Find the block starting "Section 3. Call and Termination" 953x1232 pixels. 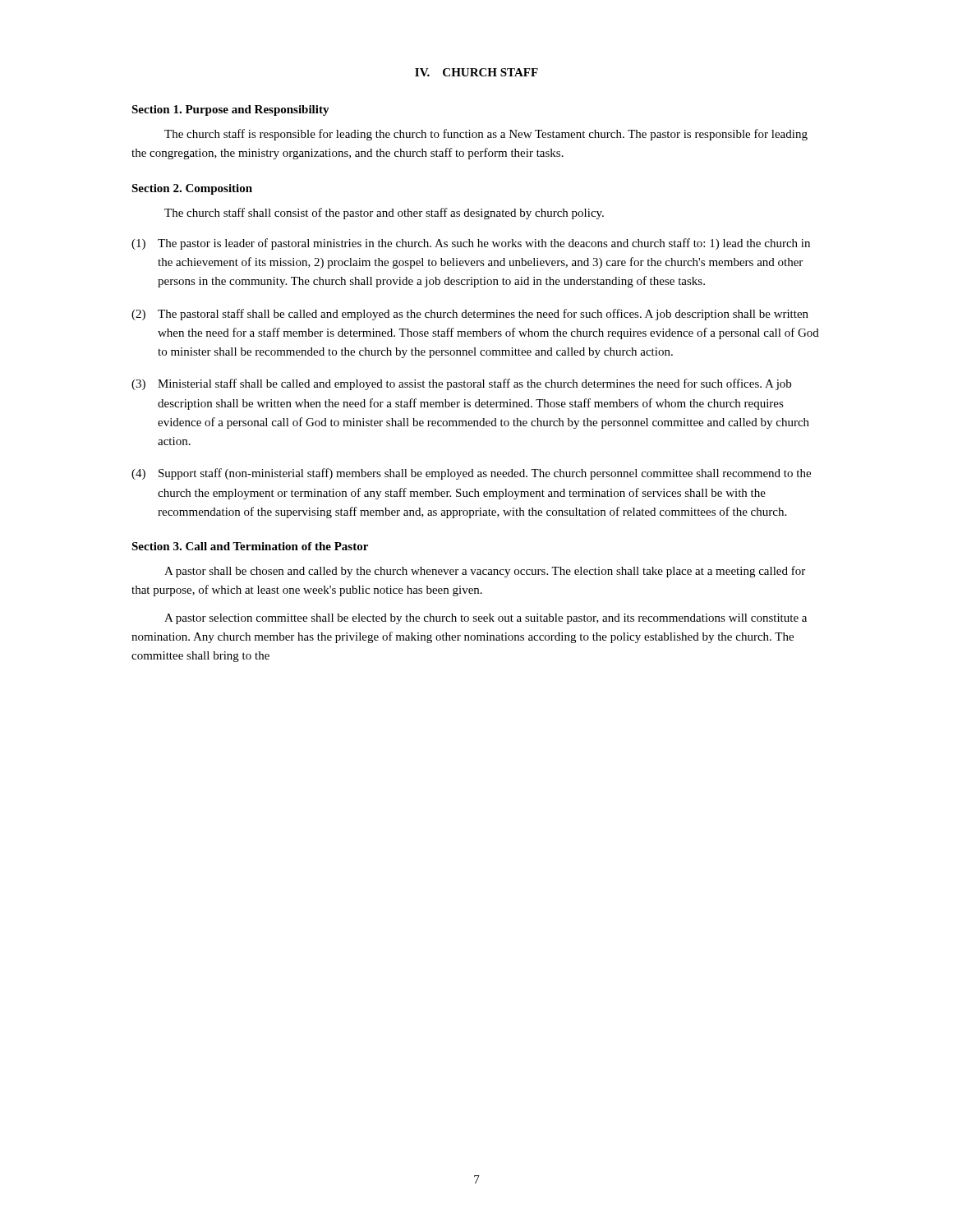250,546
